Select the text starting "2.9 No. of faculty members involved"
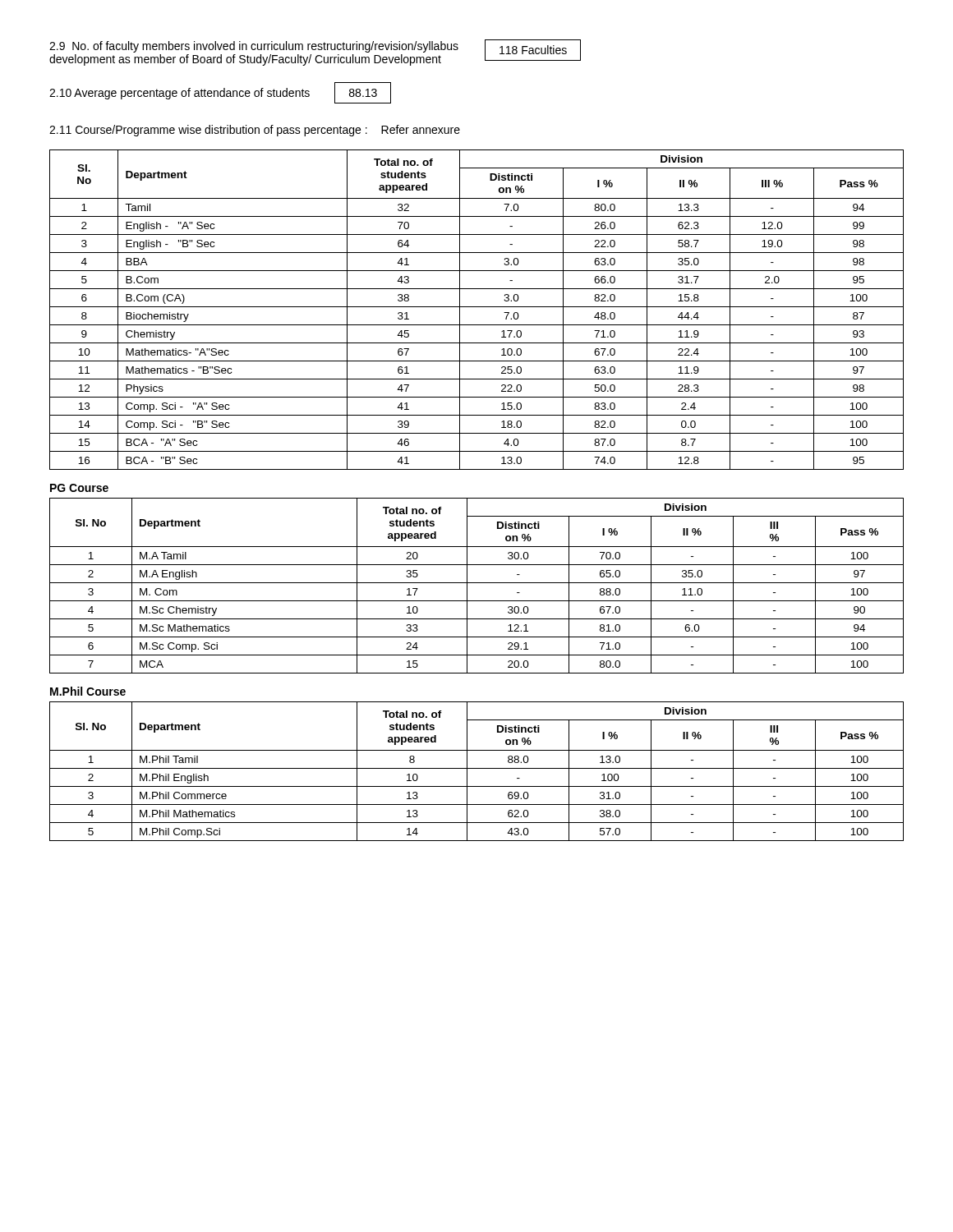Screen dimensions: 1232x953 (315, 53)
